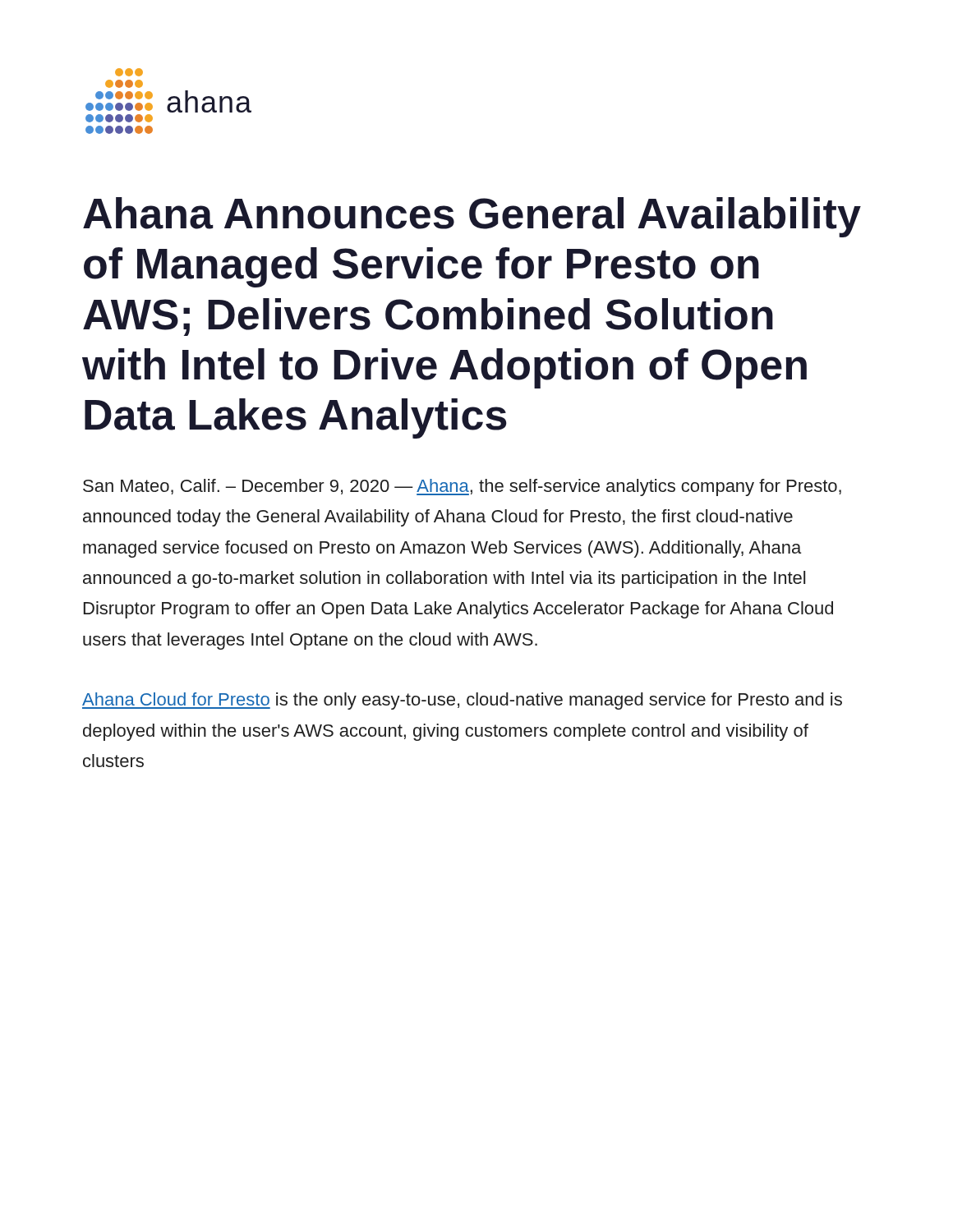Click on the logo
Screen dimensions: 1232x953
476,103
